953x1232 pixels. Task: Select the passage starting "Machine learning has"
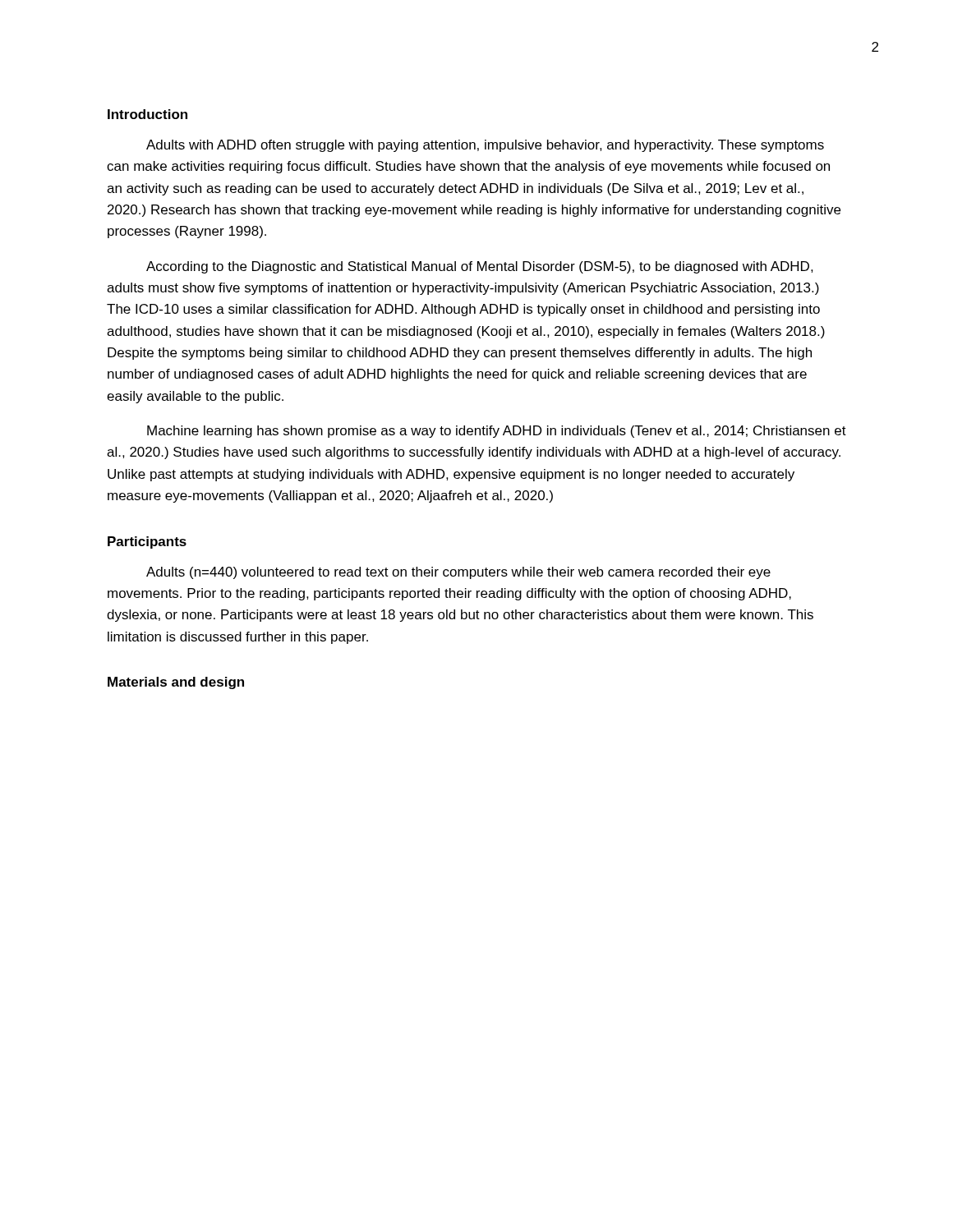pos(476,463)
